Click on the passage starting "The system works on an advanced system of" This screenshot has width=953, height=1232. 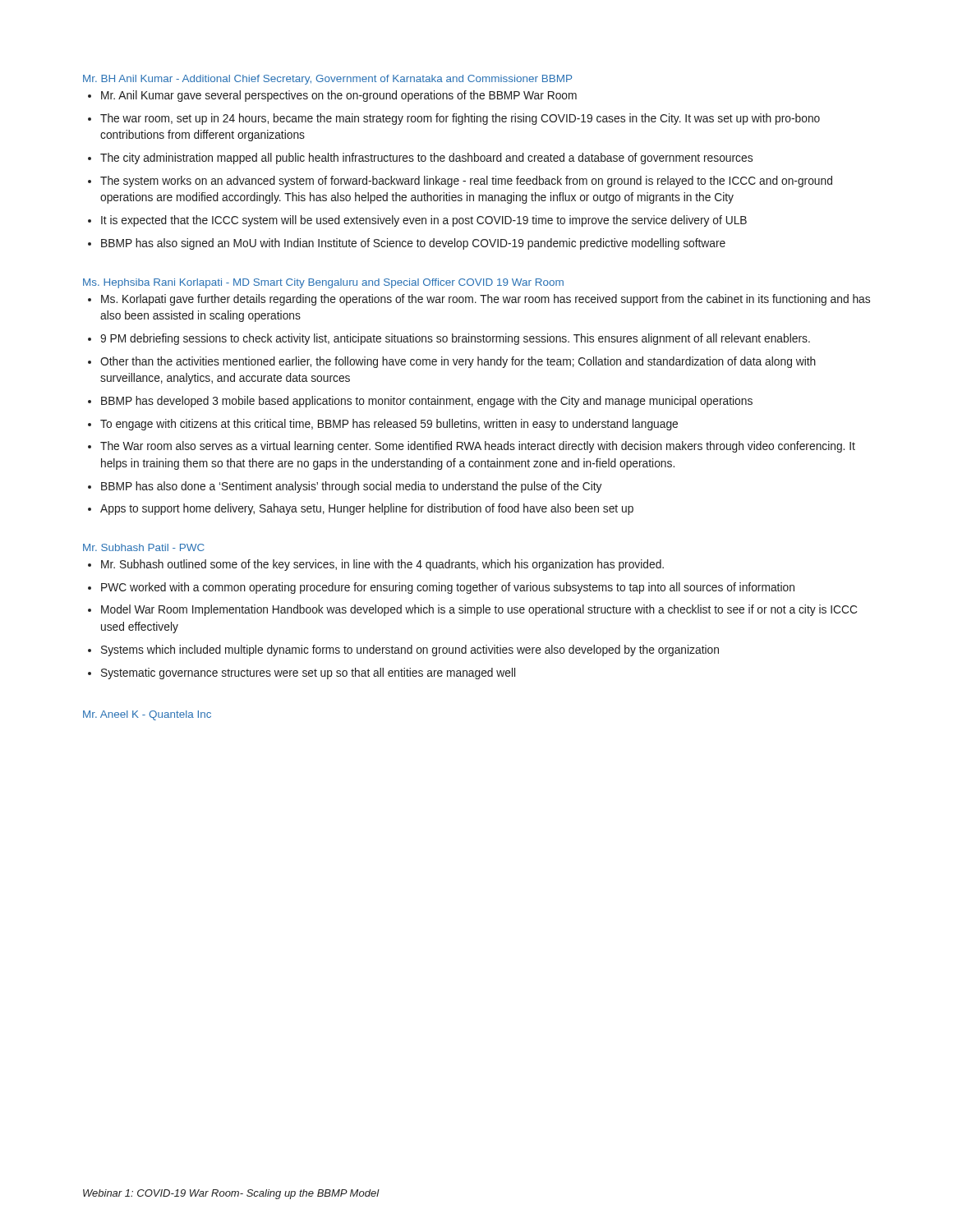(467, 189)
